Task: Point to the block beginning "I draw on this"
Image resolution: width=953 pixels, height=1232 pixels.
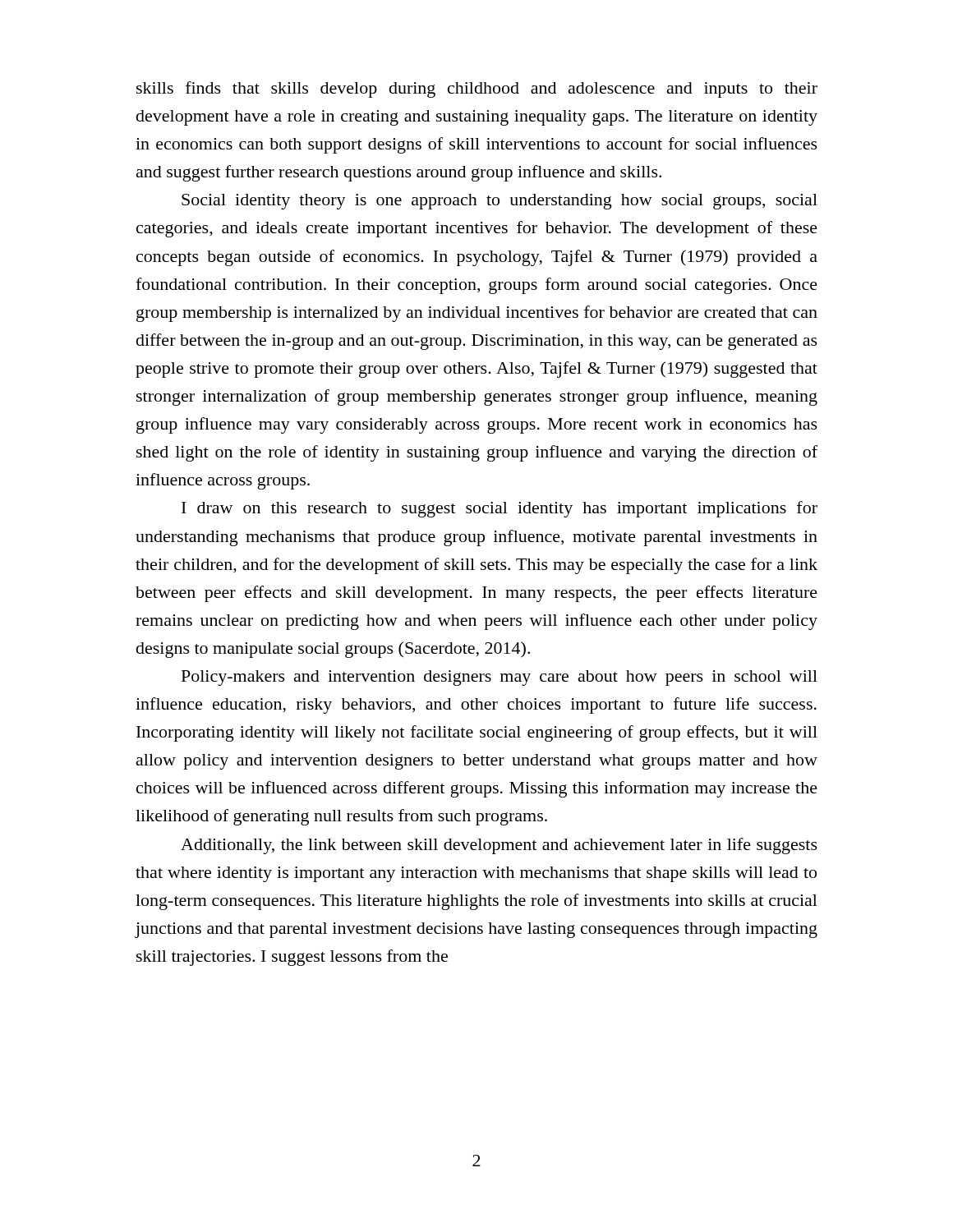Action: [476, 578]
